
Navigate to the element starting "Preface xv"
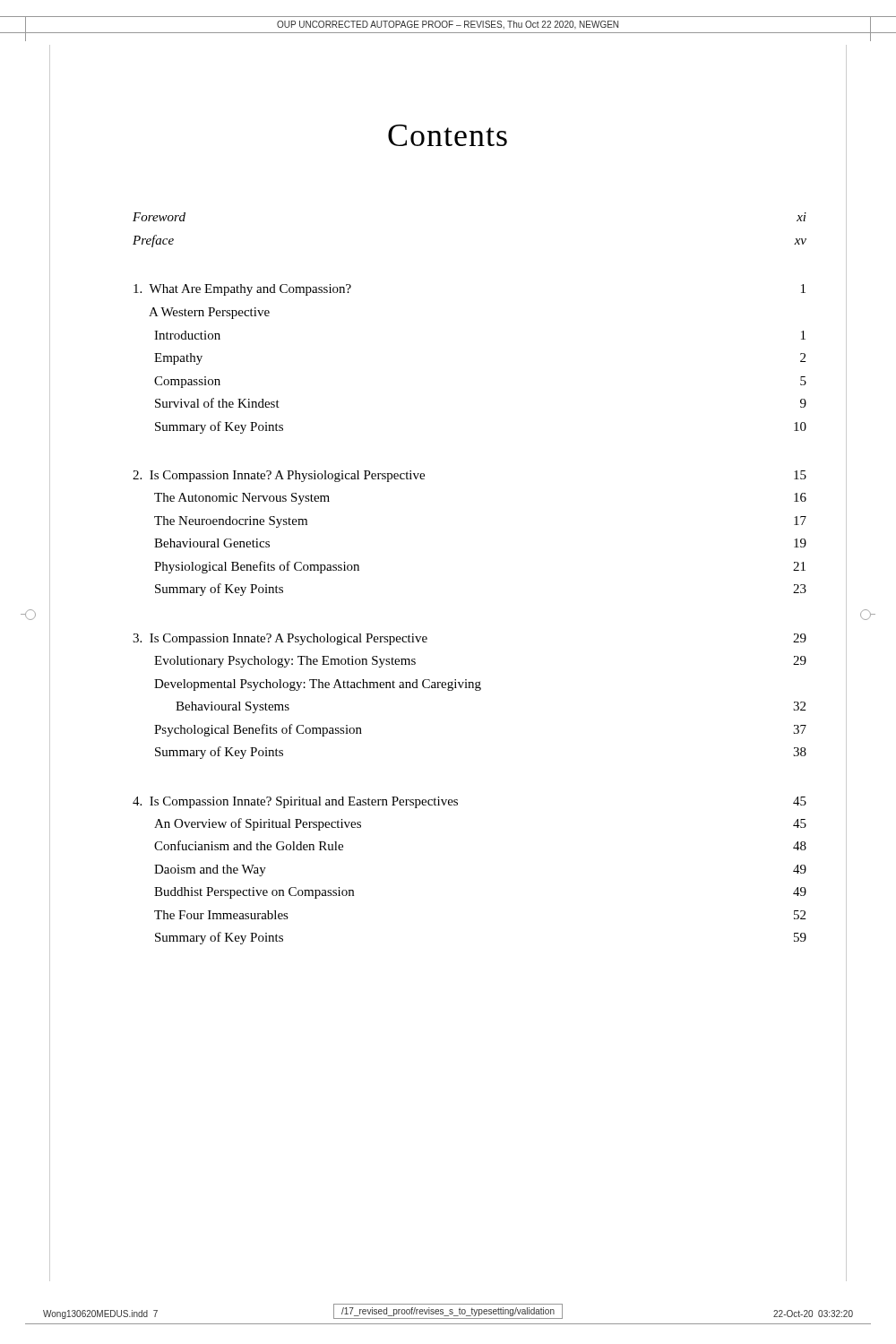(151, 241)
